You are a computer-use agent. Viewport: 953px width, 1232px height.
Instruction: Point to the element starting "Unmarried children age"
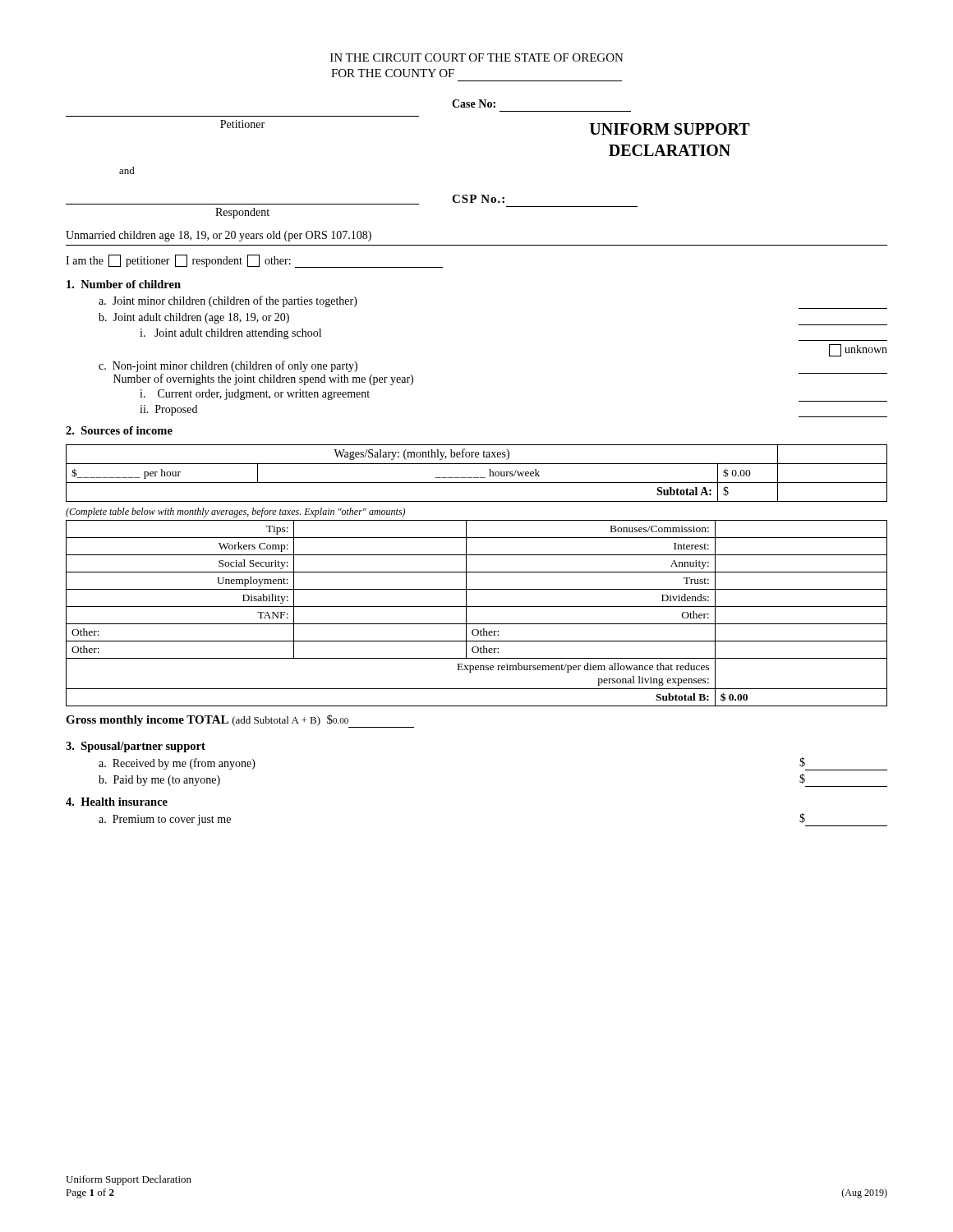tap(219, 235)
